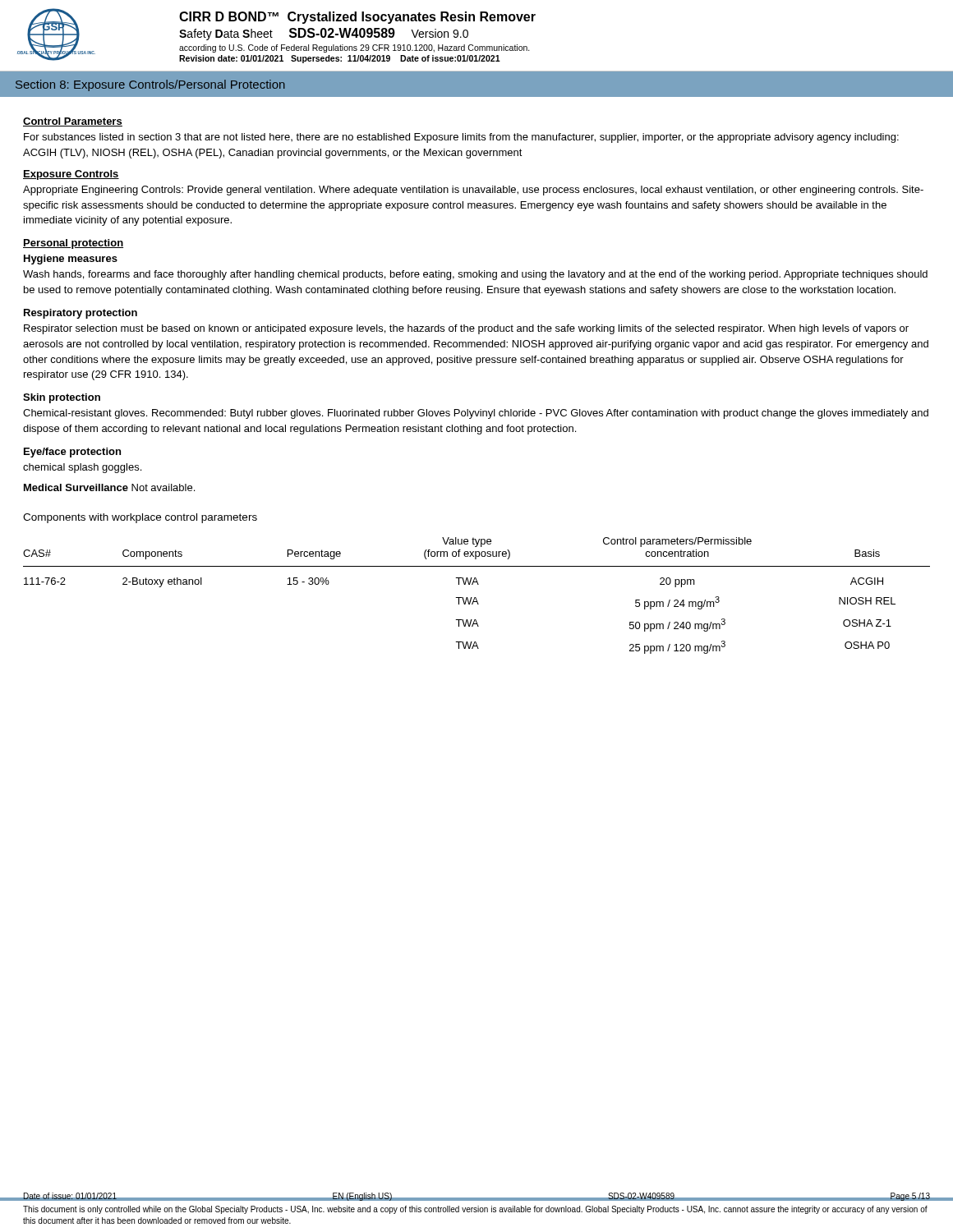This screenshot has width=953, height=1232.
Task: Locate the text starting "Section 8: Exposure Controls/Personal Protection"
Action: (x=150, y=84)
